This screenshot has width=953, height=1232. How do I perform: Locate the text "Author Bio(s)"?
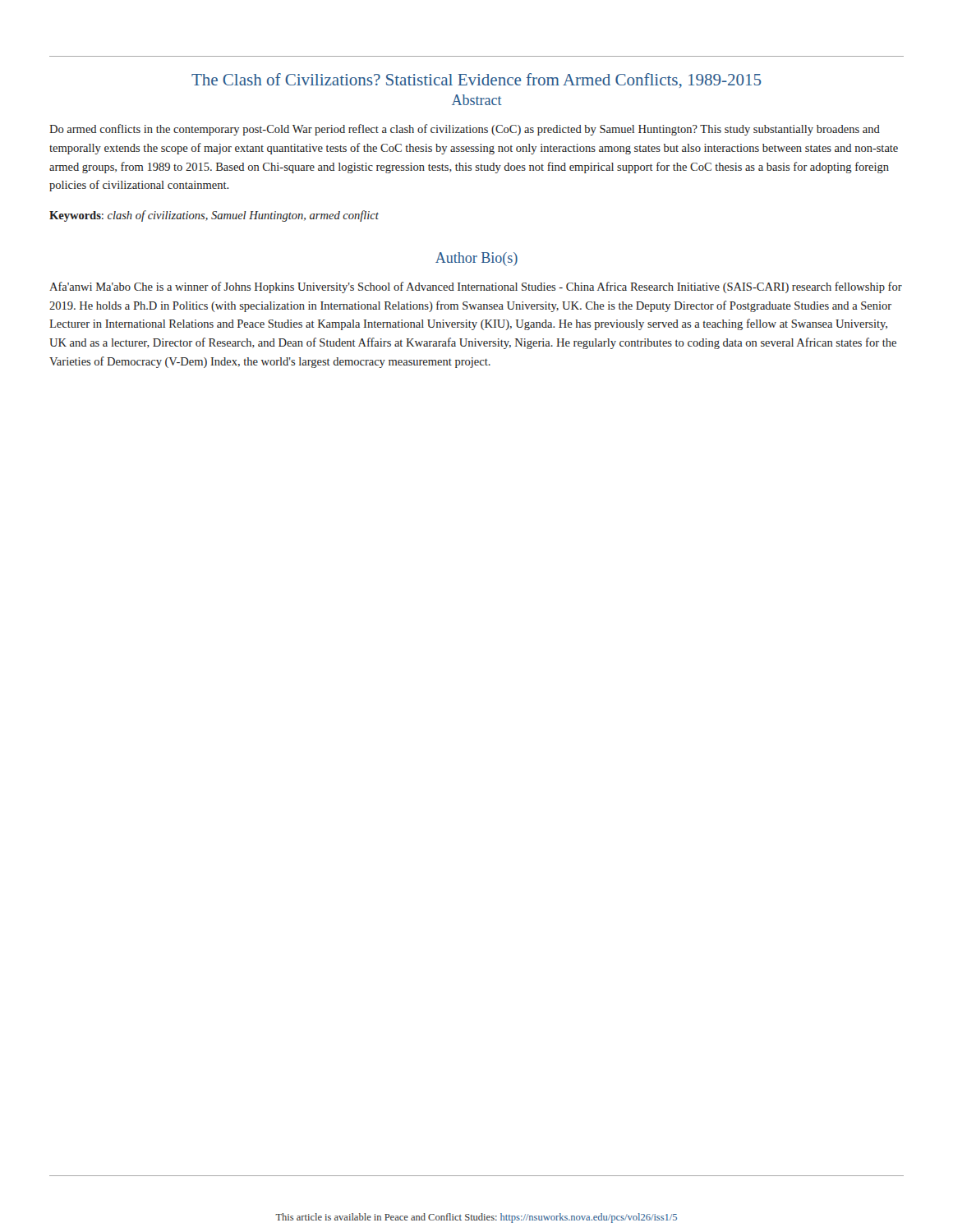(476, 258)
